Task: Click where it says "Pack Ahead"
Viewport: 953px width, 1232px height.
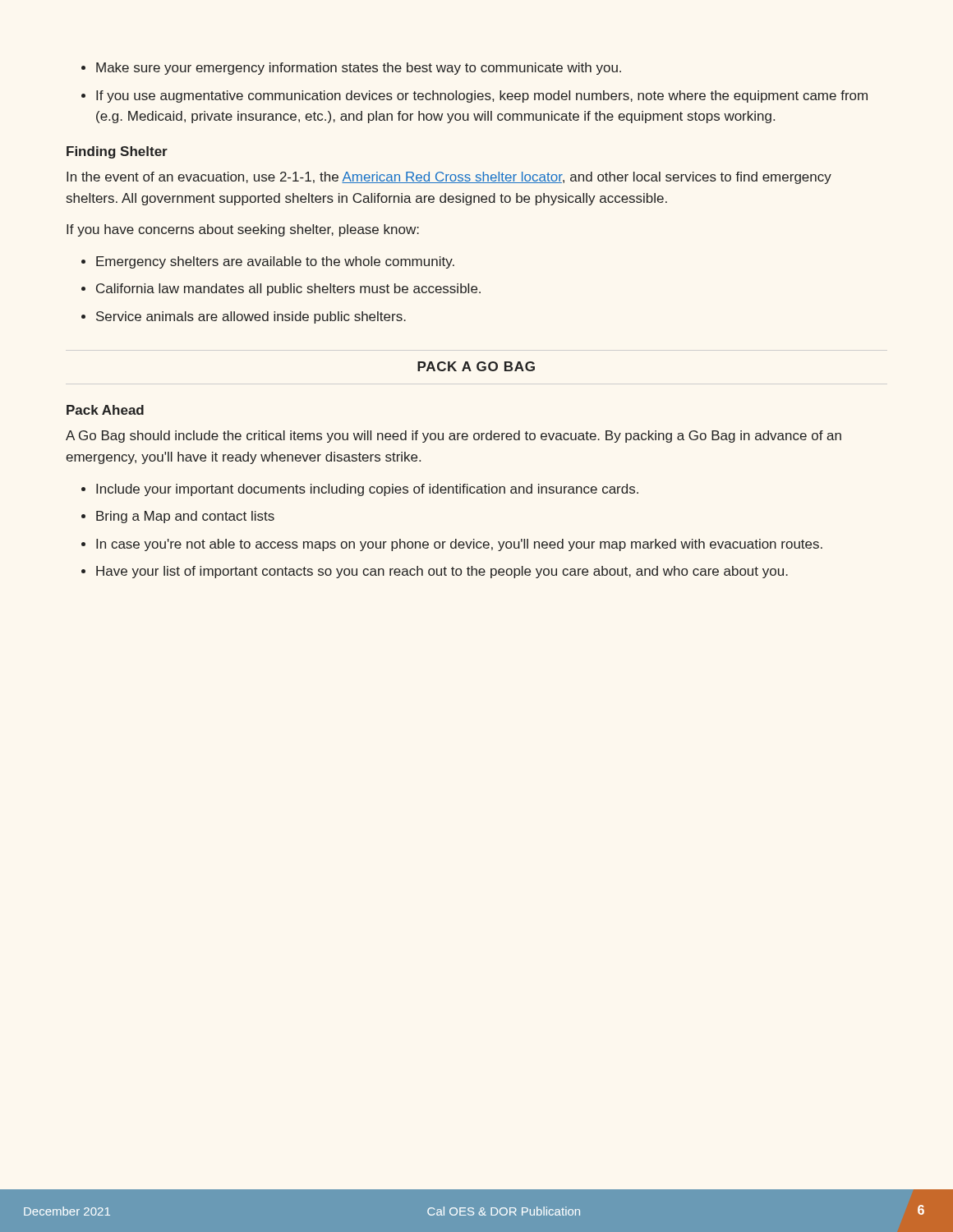Action: (105, 410)
